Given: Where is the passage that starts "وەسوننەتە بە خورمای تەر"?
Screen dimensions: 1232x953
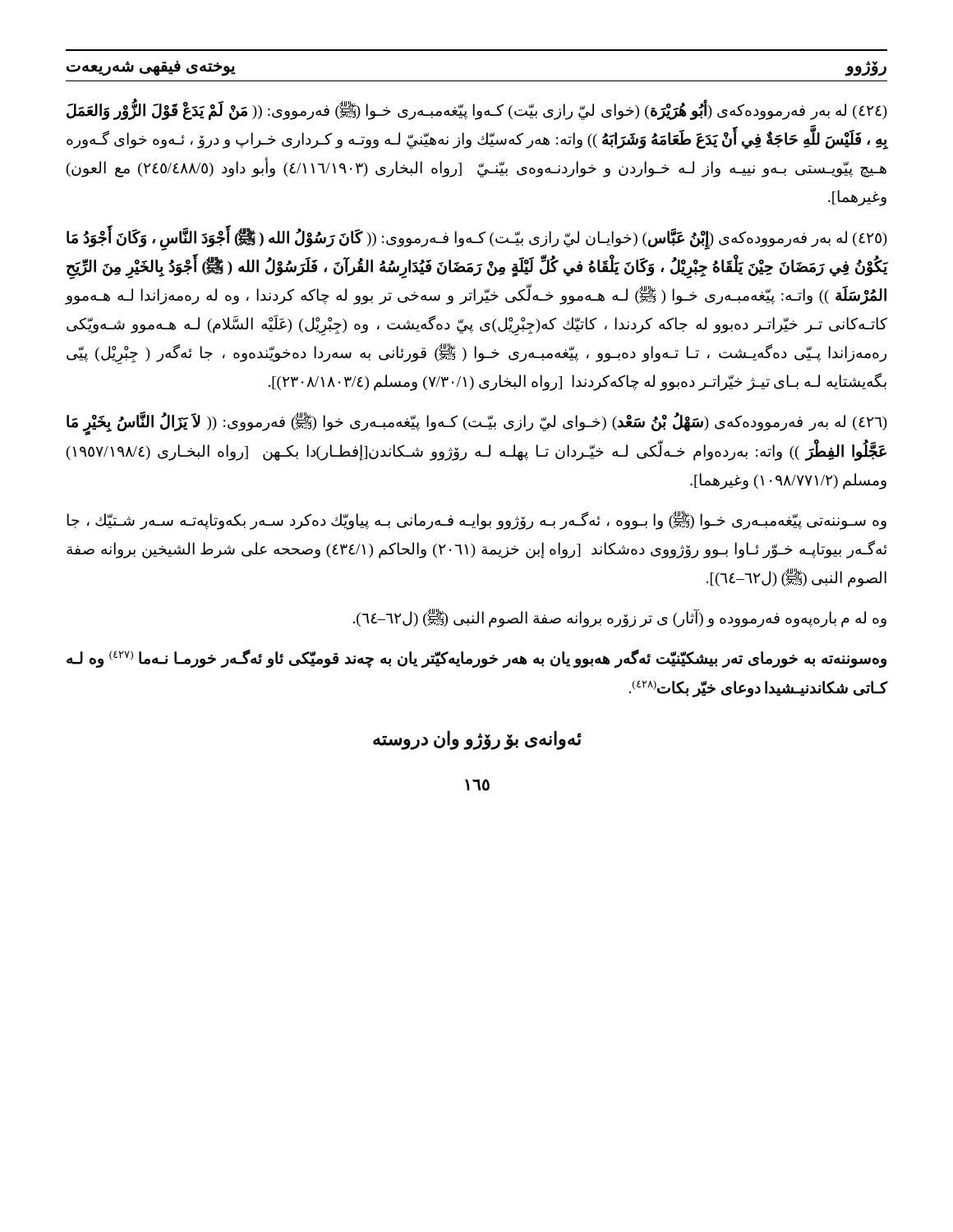Looking at the screenshot, I should tap(476, 672).
